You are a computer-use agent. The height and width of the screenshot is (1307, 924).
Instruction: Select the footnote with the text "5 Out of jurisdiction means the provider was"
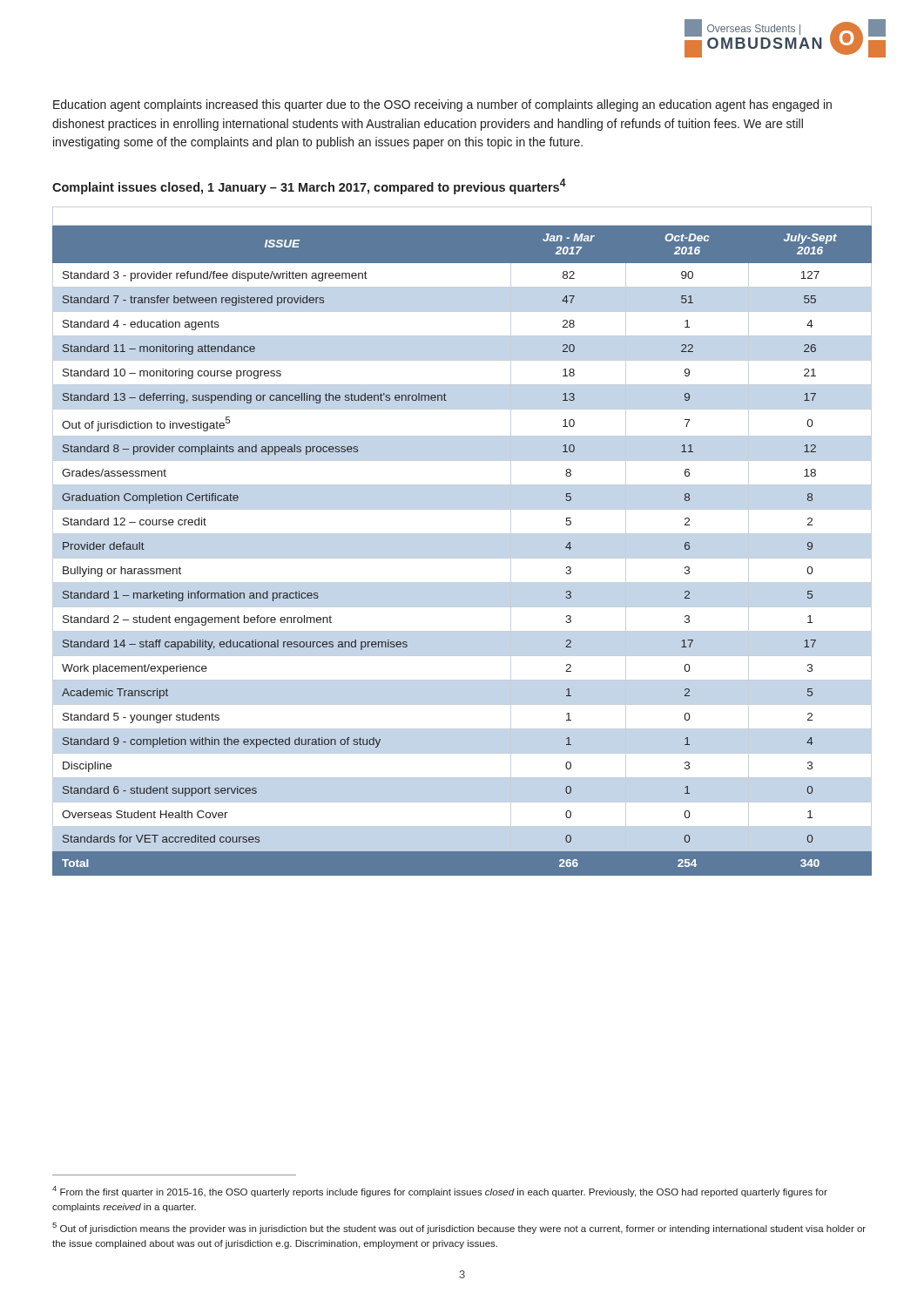(x=459, y=1234)
